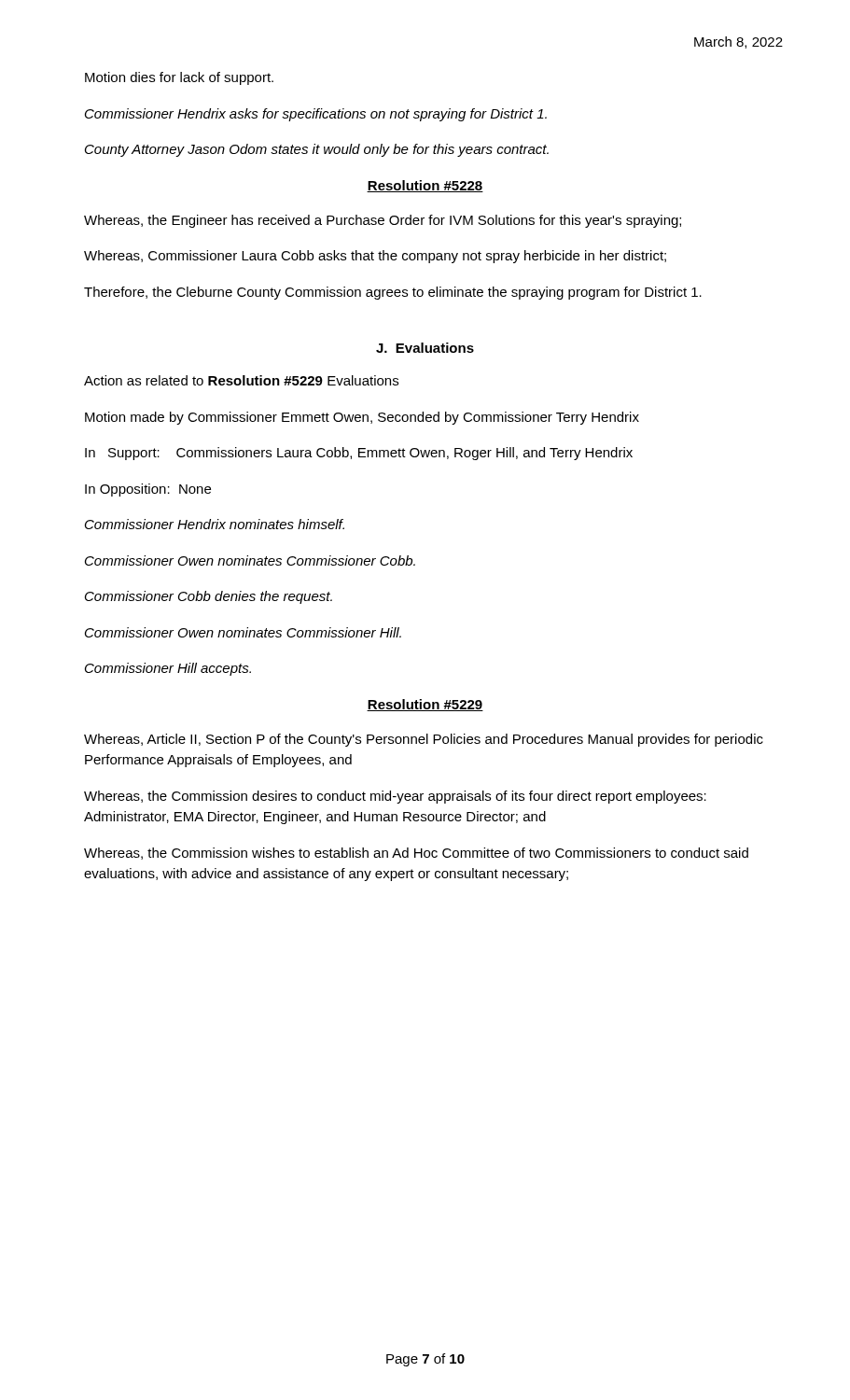The width and height of the screenshot is (850, 1400).
Task: Locate the text containing "Commissioner Hendrix nominates himself."
Action: [x=215, y=524]
